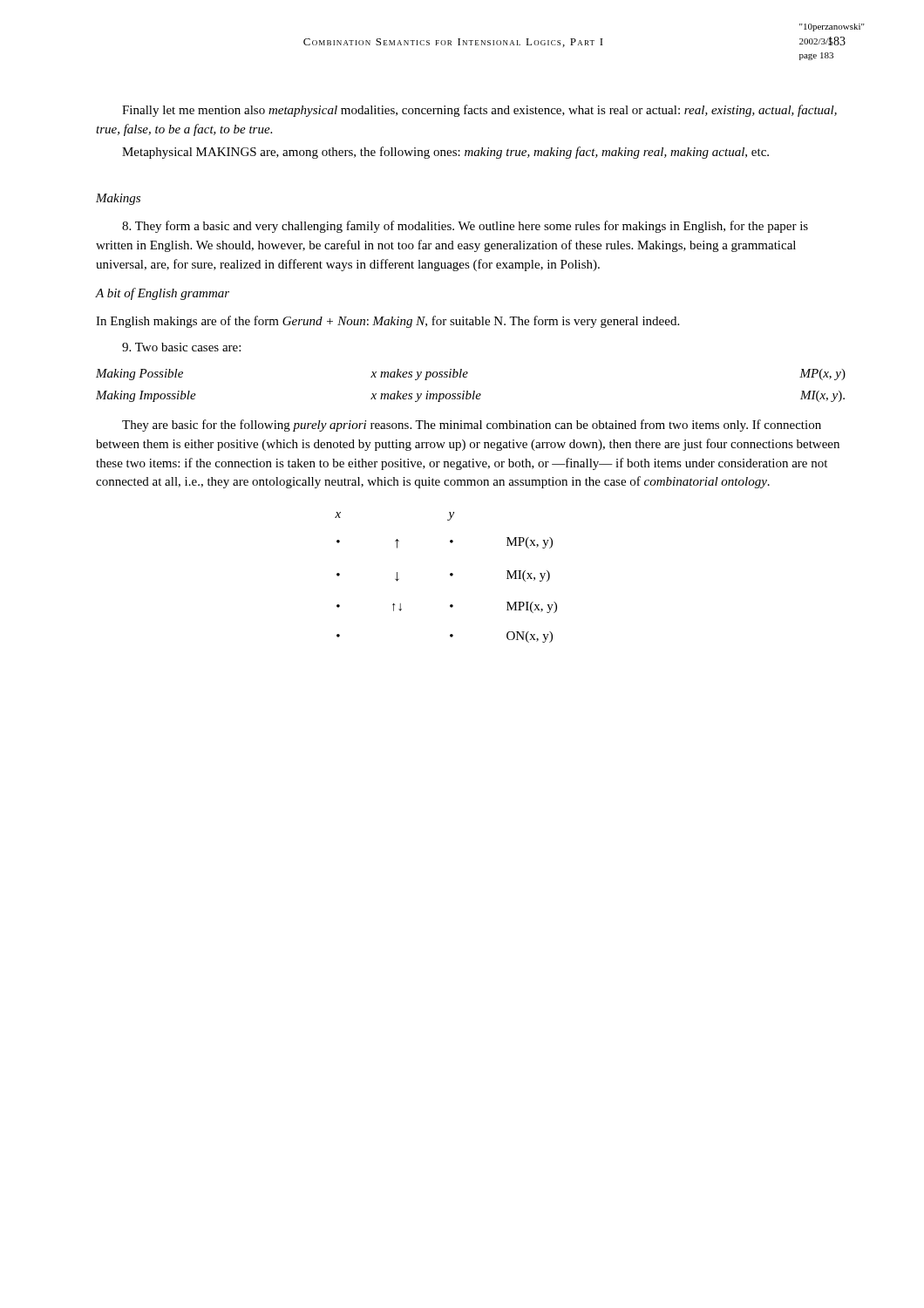Point to "A bit of English grammar"
Image resolution: width=924 pixels, height=1308 pixels.
click(163, 293)
